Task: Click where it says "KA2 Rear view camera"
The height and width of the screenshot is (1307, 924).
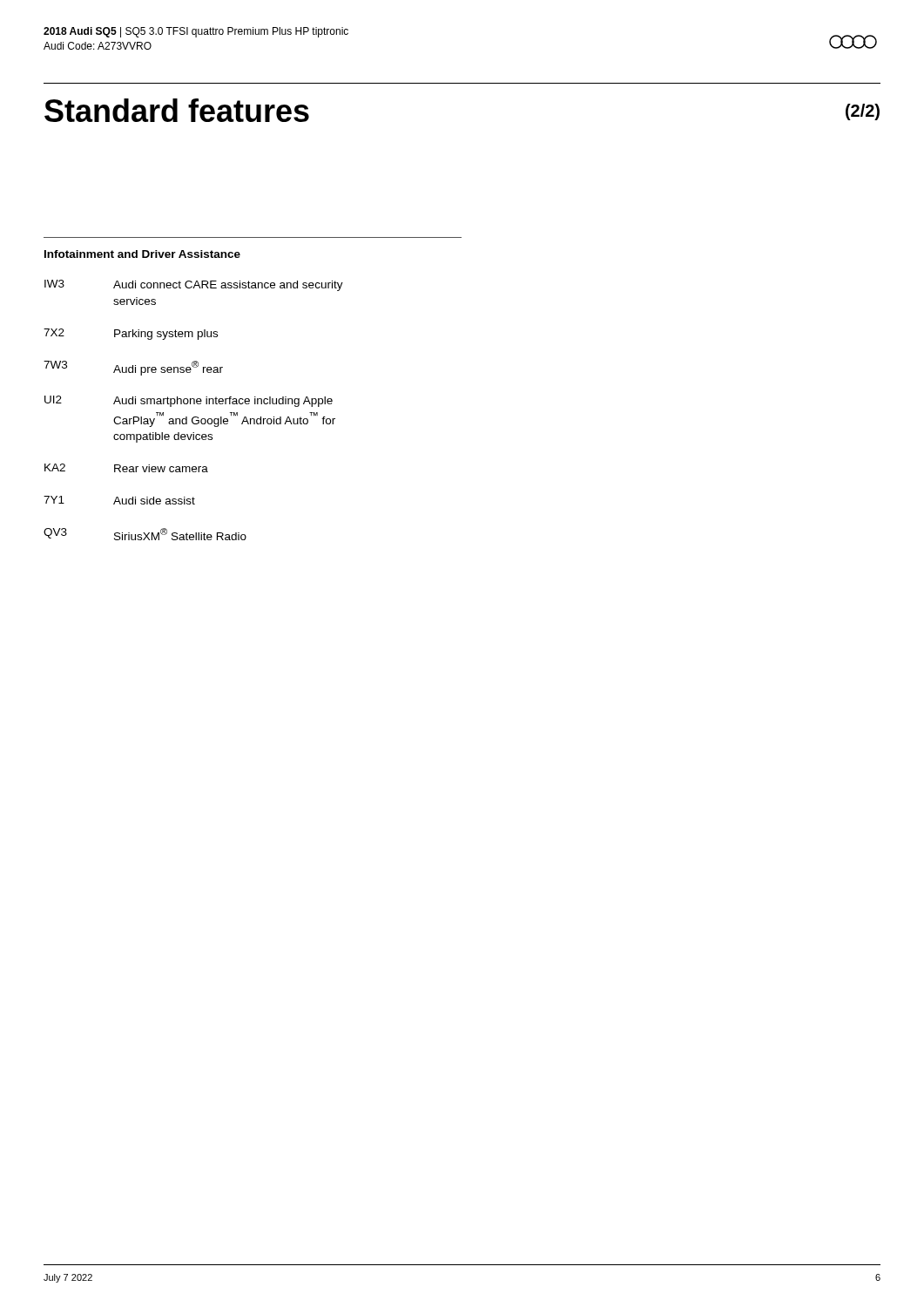Action: (126, 469)
